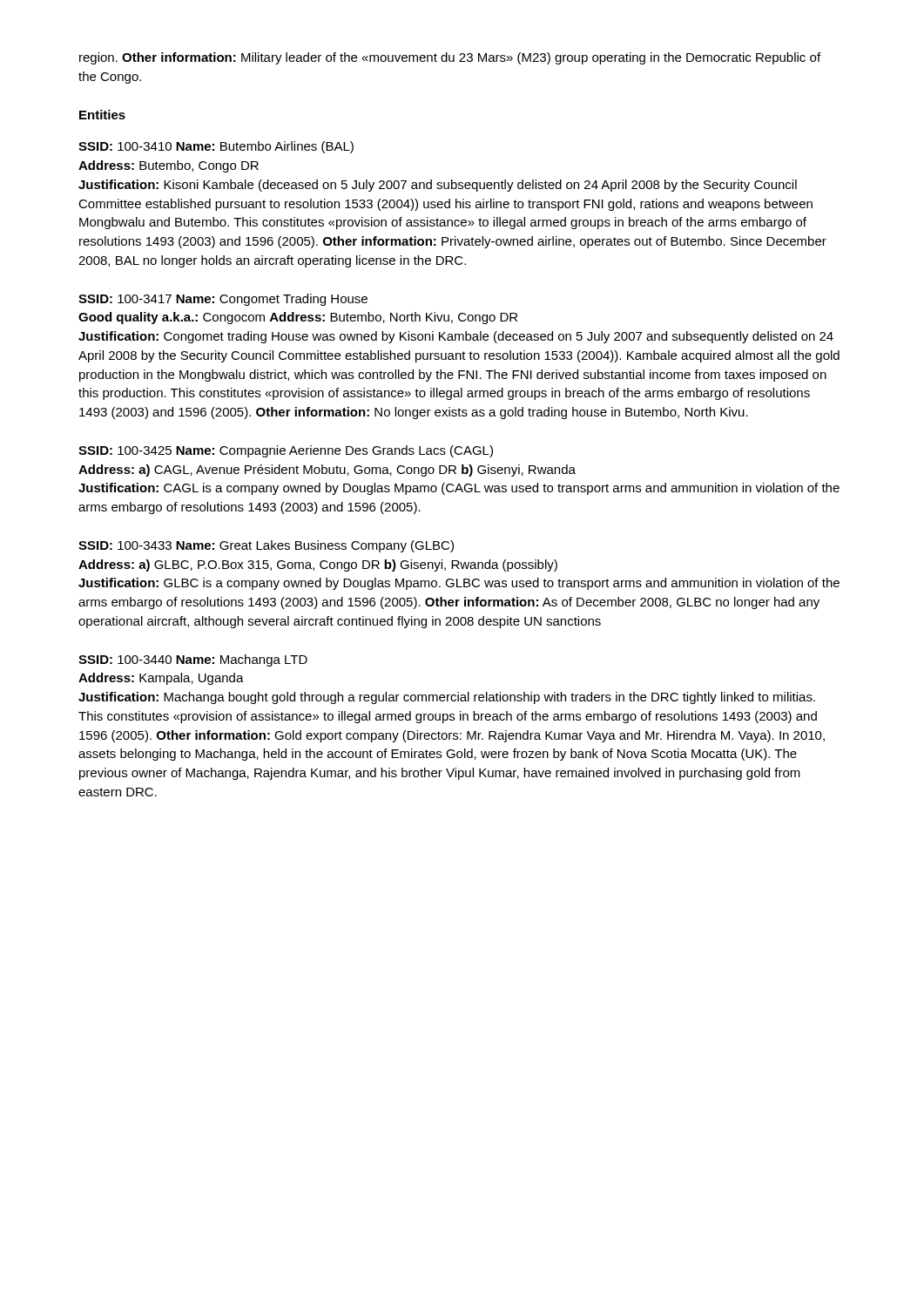Locate the block of text that opens with "SSID: 100-3440 Name: Machanga LTD Address: Kampala,"
The image size is (924, 1307).
460,725
